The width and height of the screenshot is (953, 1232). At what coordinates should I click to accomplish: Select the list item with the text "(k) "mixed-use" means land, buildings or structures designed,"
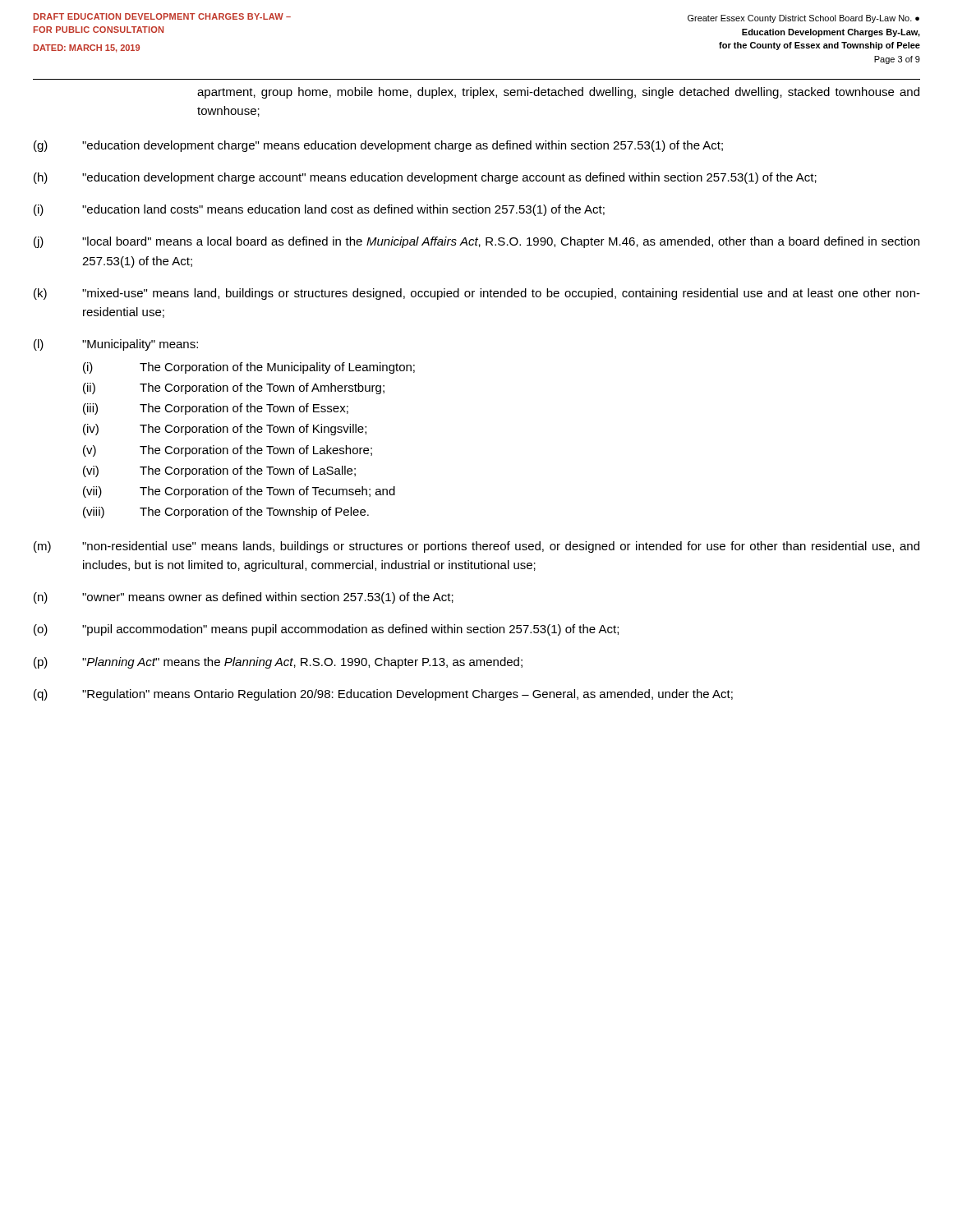(476, 302)
